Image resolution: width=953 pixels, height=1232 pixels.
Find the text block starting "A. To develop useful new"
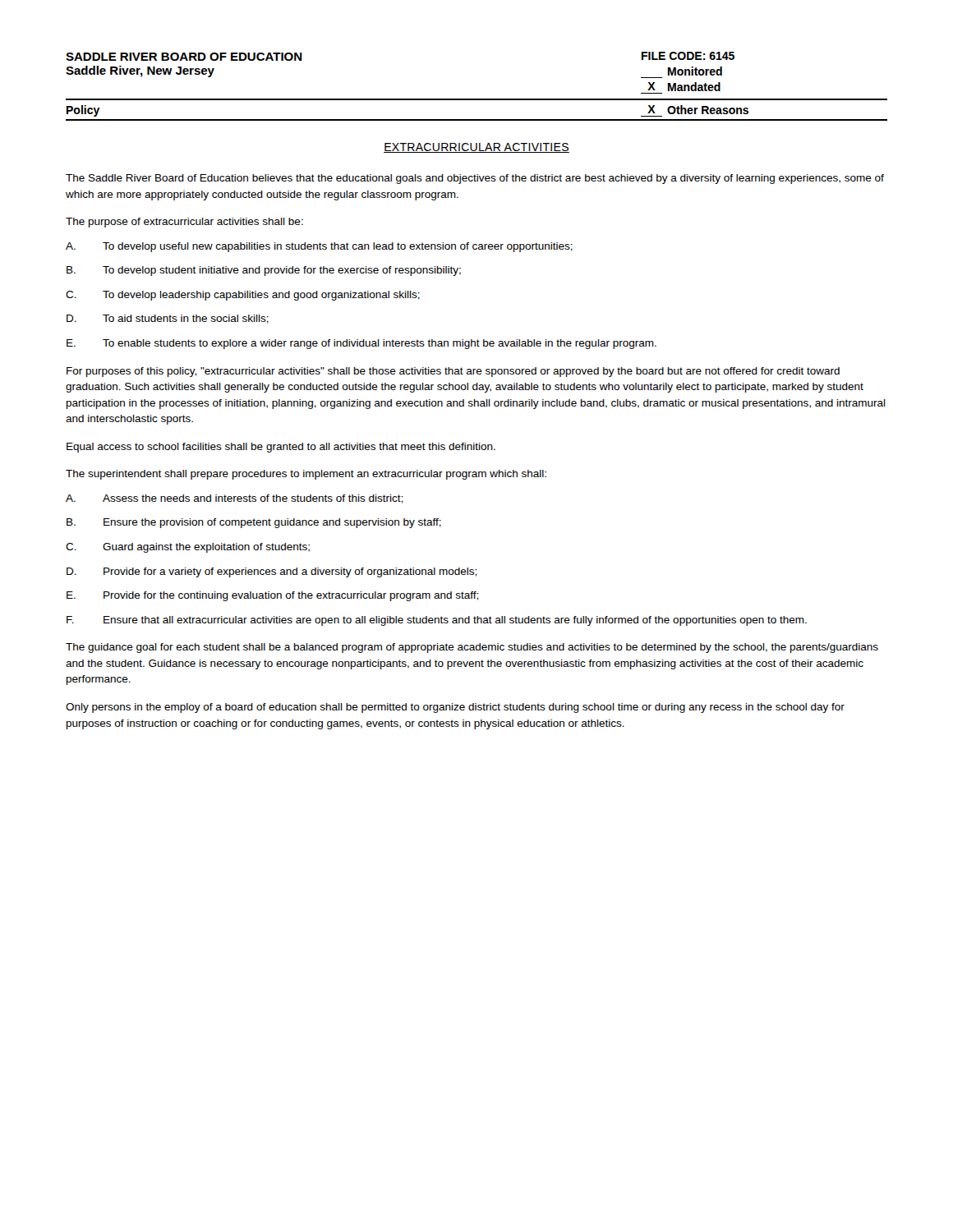point(319,246)
